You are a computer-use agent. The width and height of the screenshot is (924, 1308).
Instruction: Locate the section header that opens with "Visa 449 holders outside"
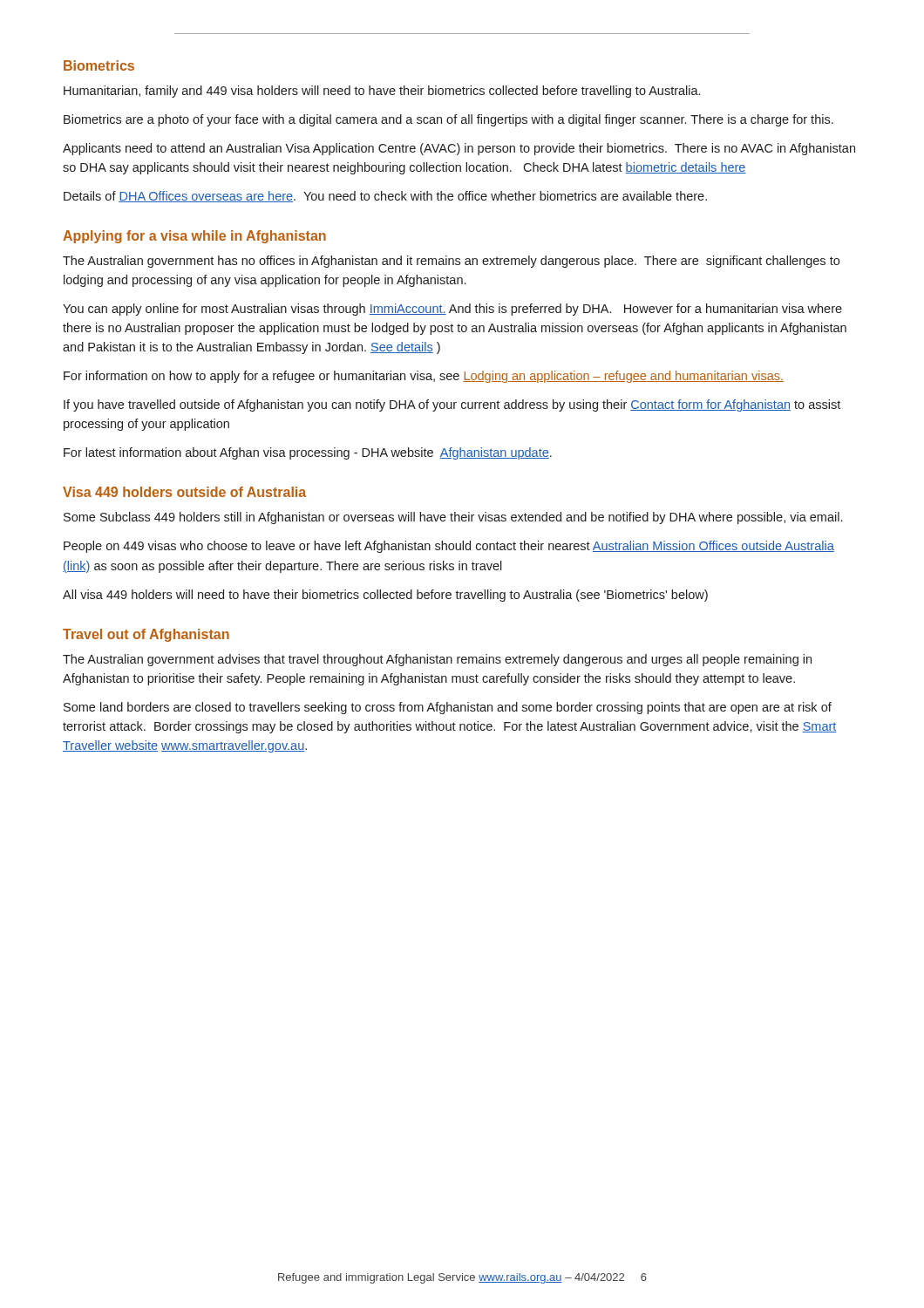coord(184,493)
